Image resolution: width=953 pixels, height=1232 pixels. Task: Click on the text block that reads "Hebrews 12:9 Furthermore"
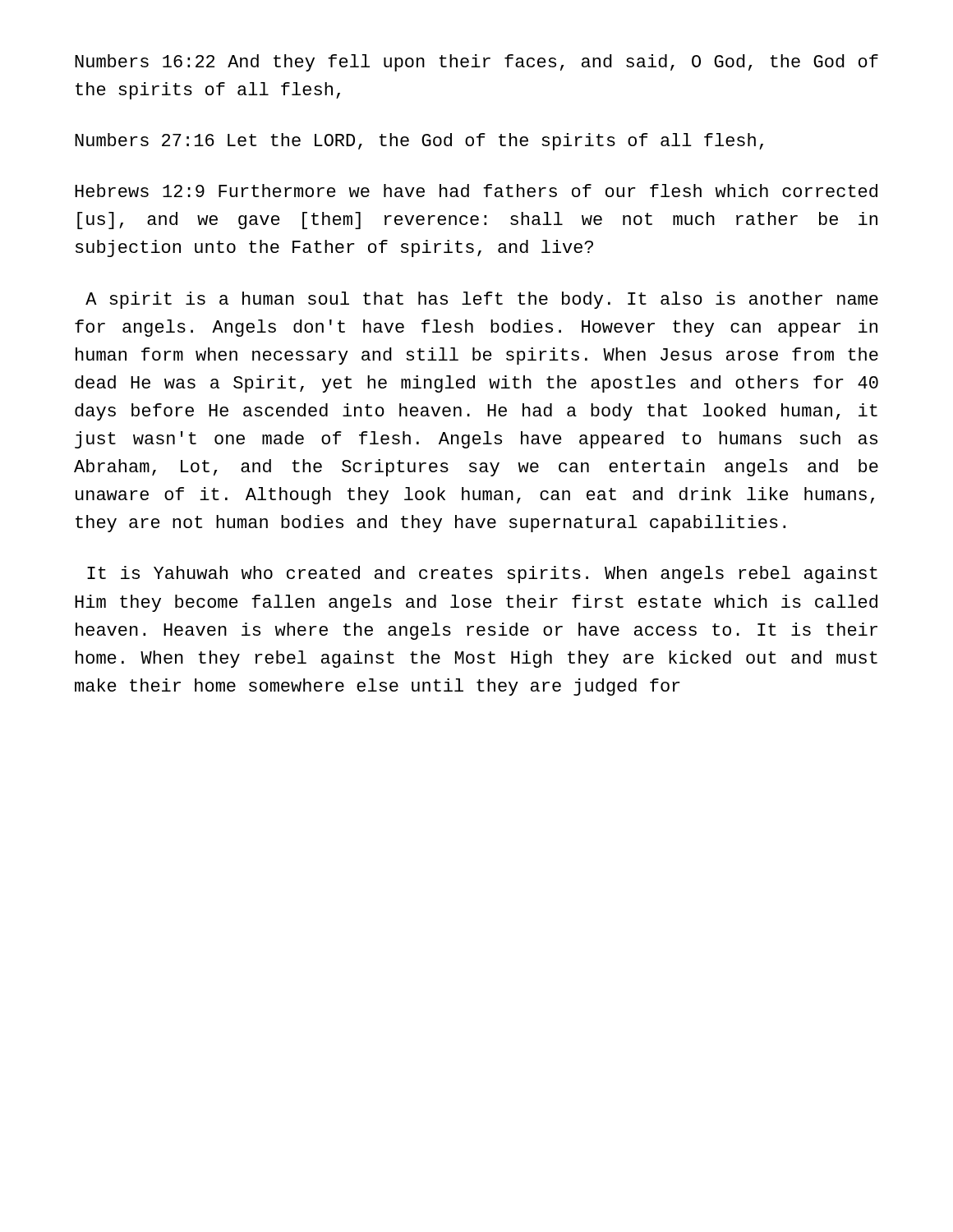pos(476,221)
